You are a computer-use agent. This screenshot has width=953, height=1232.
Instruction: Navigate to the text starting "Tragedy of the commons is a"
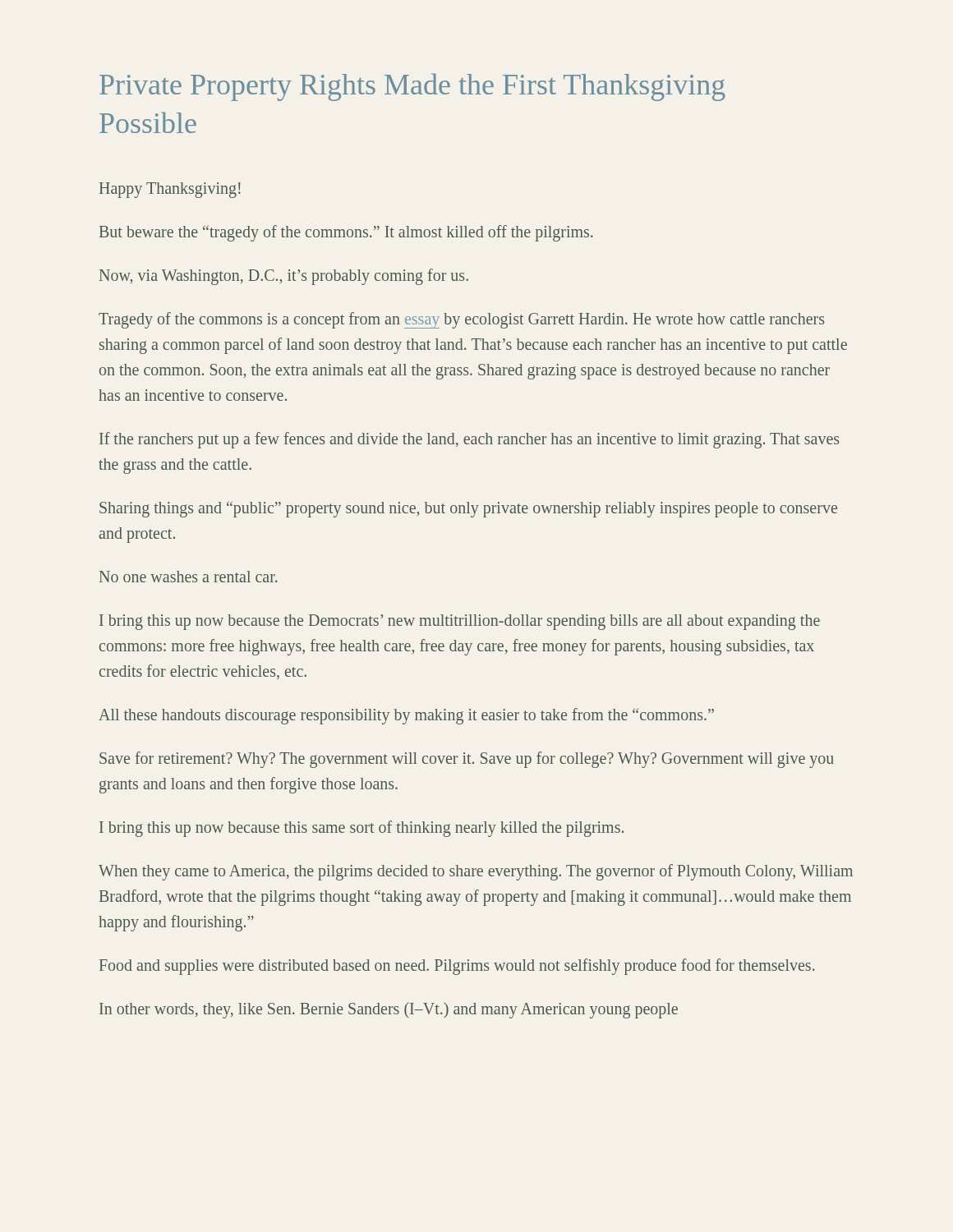pyautogui.click(x=473, y=357)
